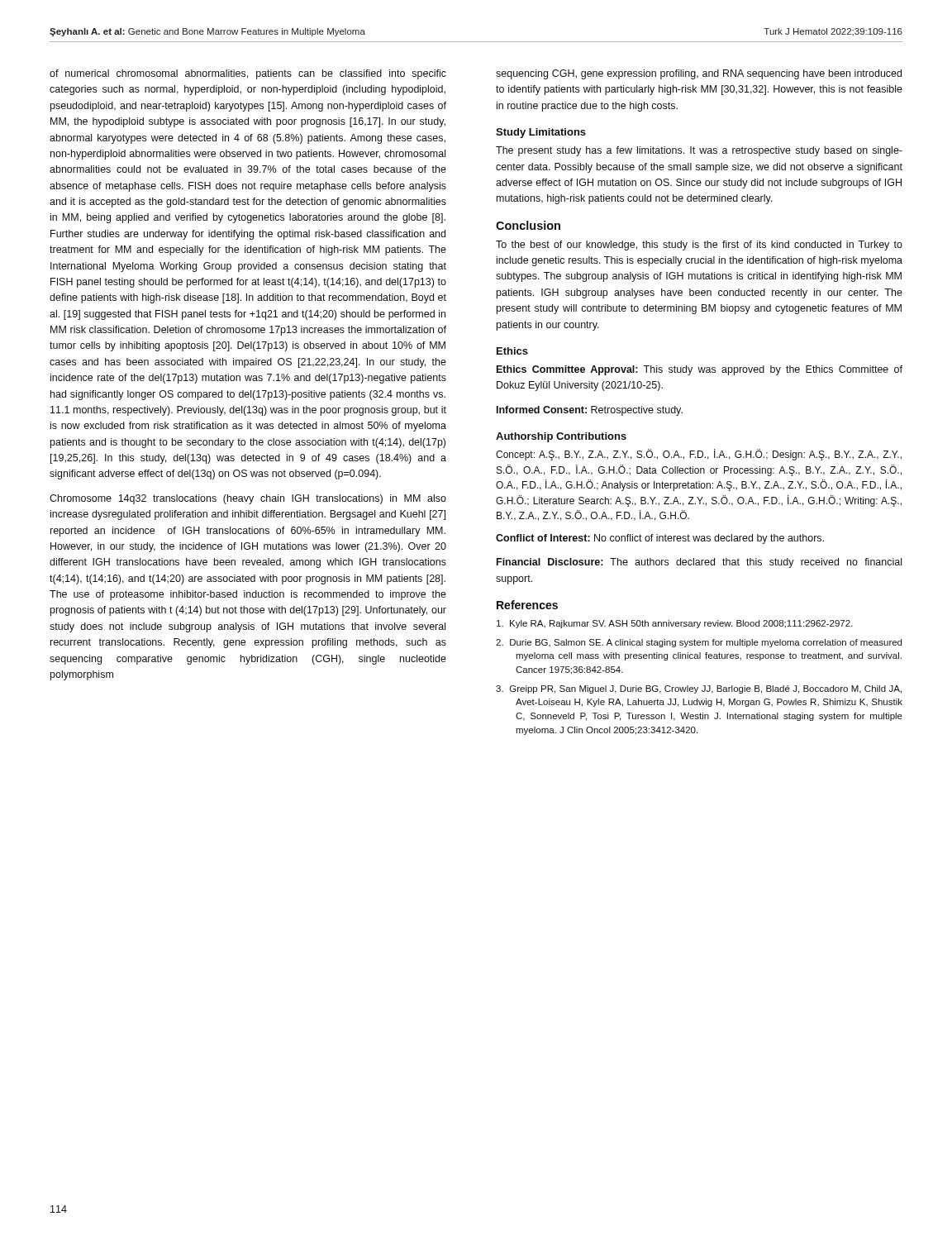Select the text block with the text "To the best of our"
The width and height of the screenshot is (952, 1240).
(699, 285)
